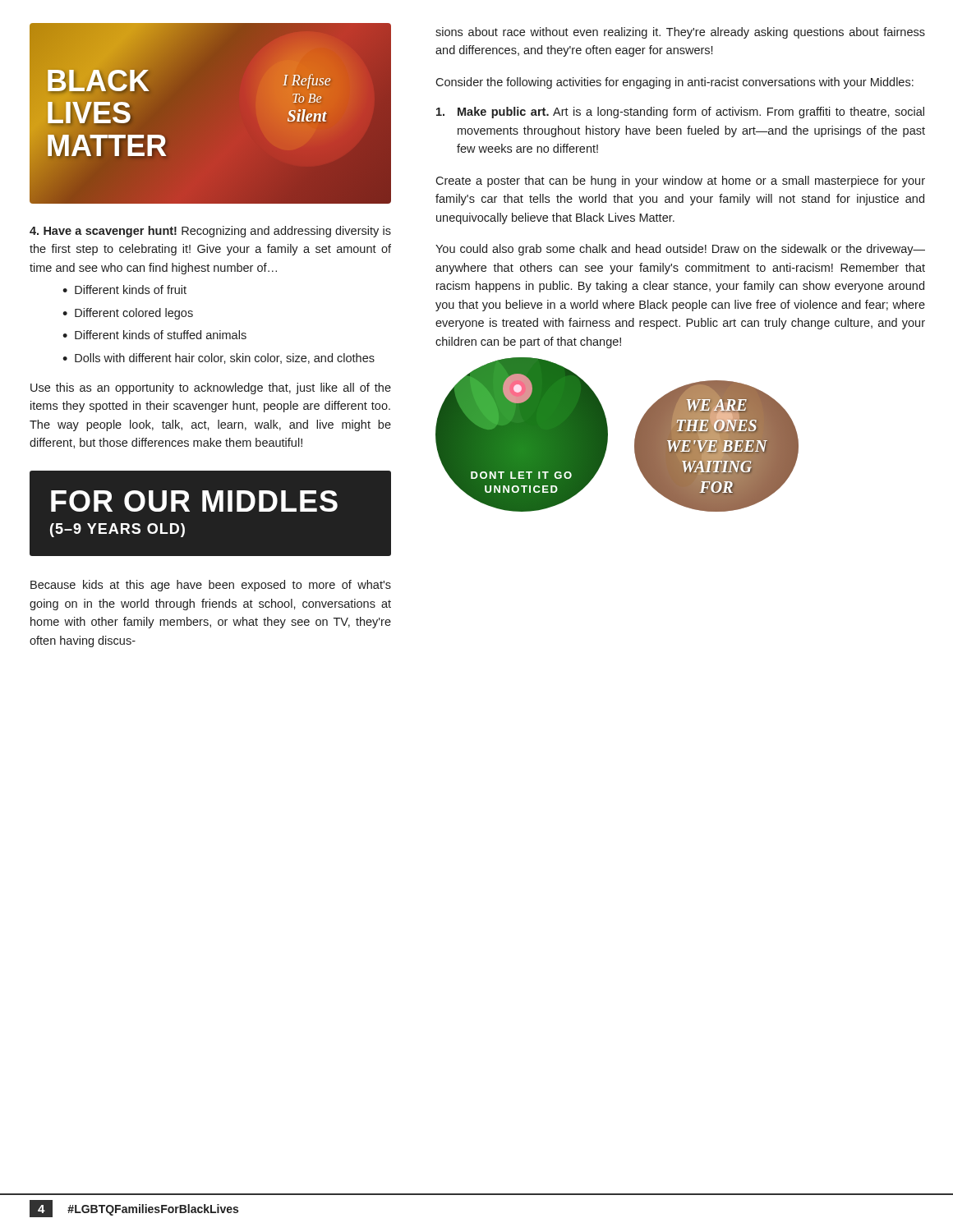Locate the list item with the text "Make public art. Art is"

680,131
